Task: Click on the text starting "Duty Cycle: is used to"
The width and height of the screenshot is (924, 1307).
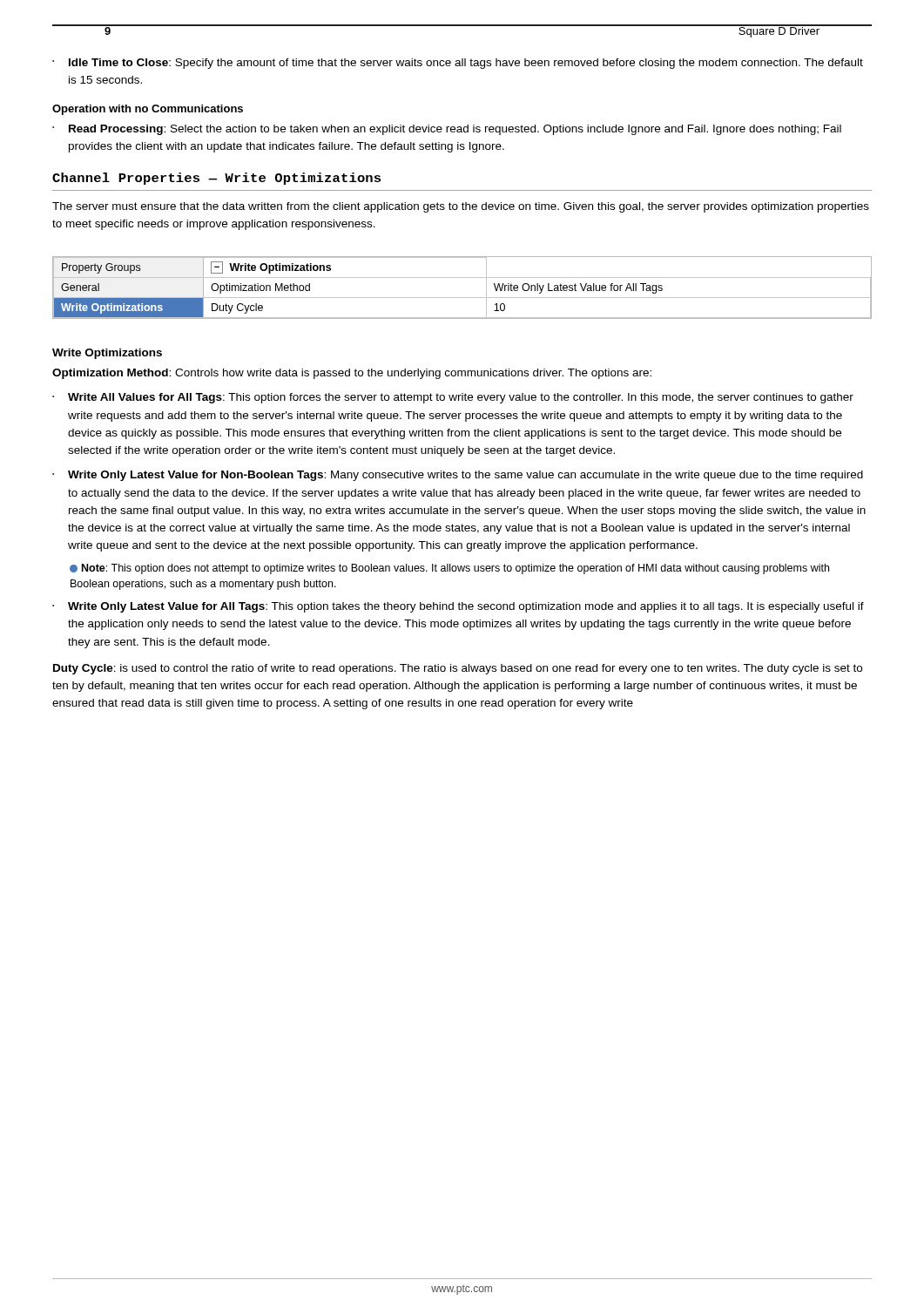Action: point(458,686)
